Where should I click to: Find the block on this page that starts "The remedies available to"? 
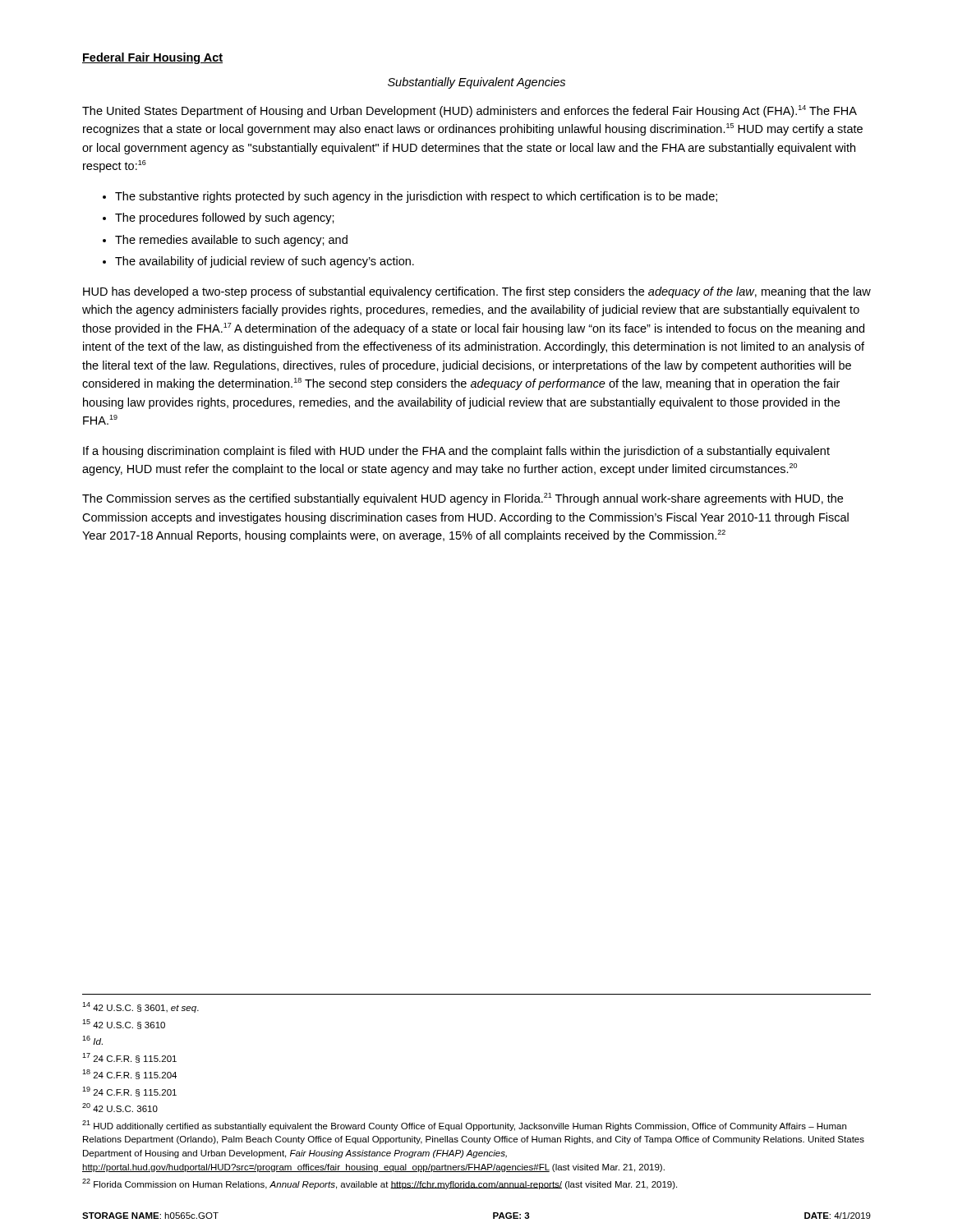pos(232,240)
